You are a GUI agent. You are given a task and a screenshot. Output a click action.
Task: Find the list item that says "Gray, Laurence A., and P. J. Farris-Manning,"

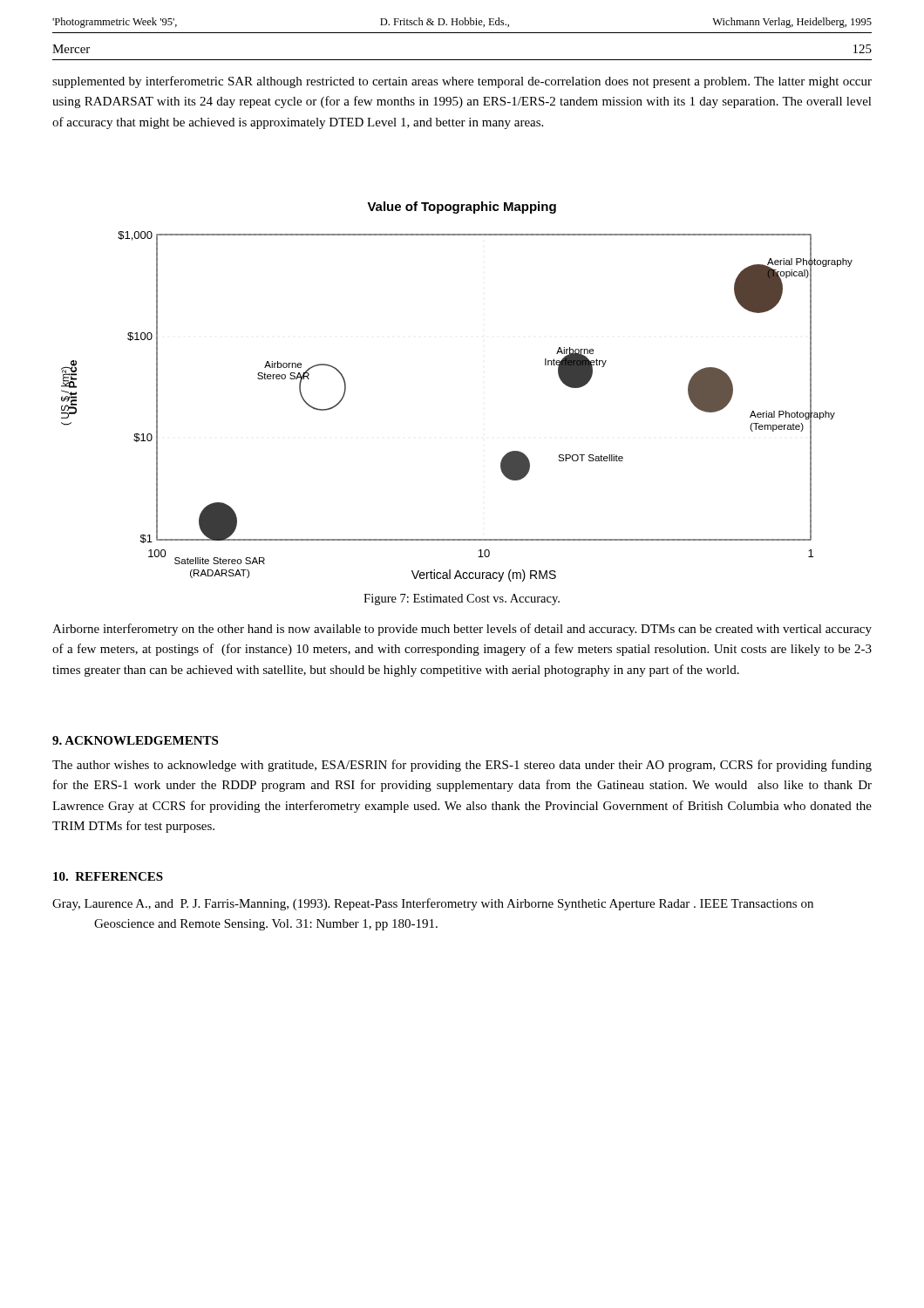pos(462,914)
